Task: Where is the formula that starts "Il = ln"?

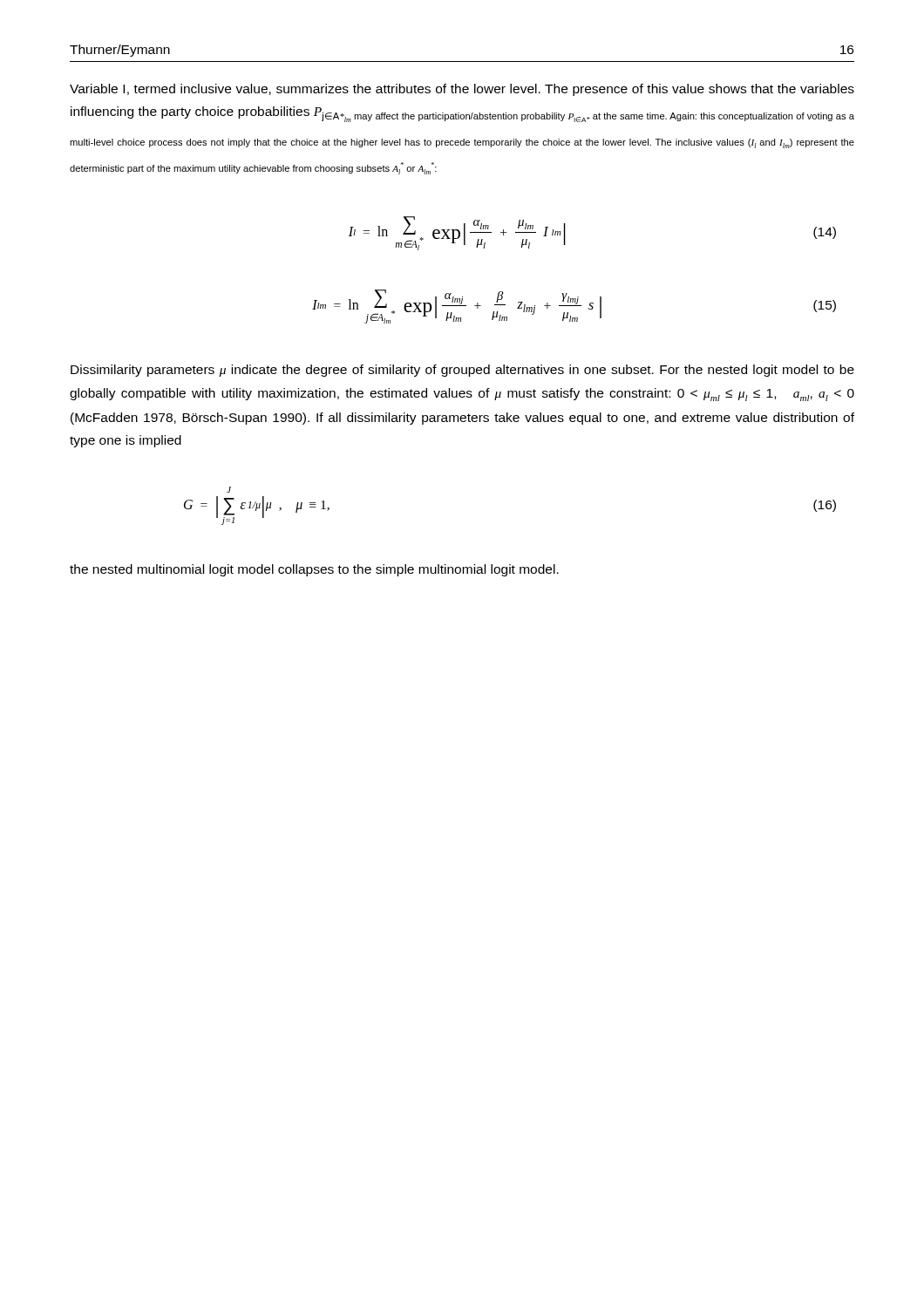Action: [484, 232]
